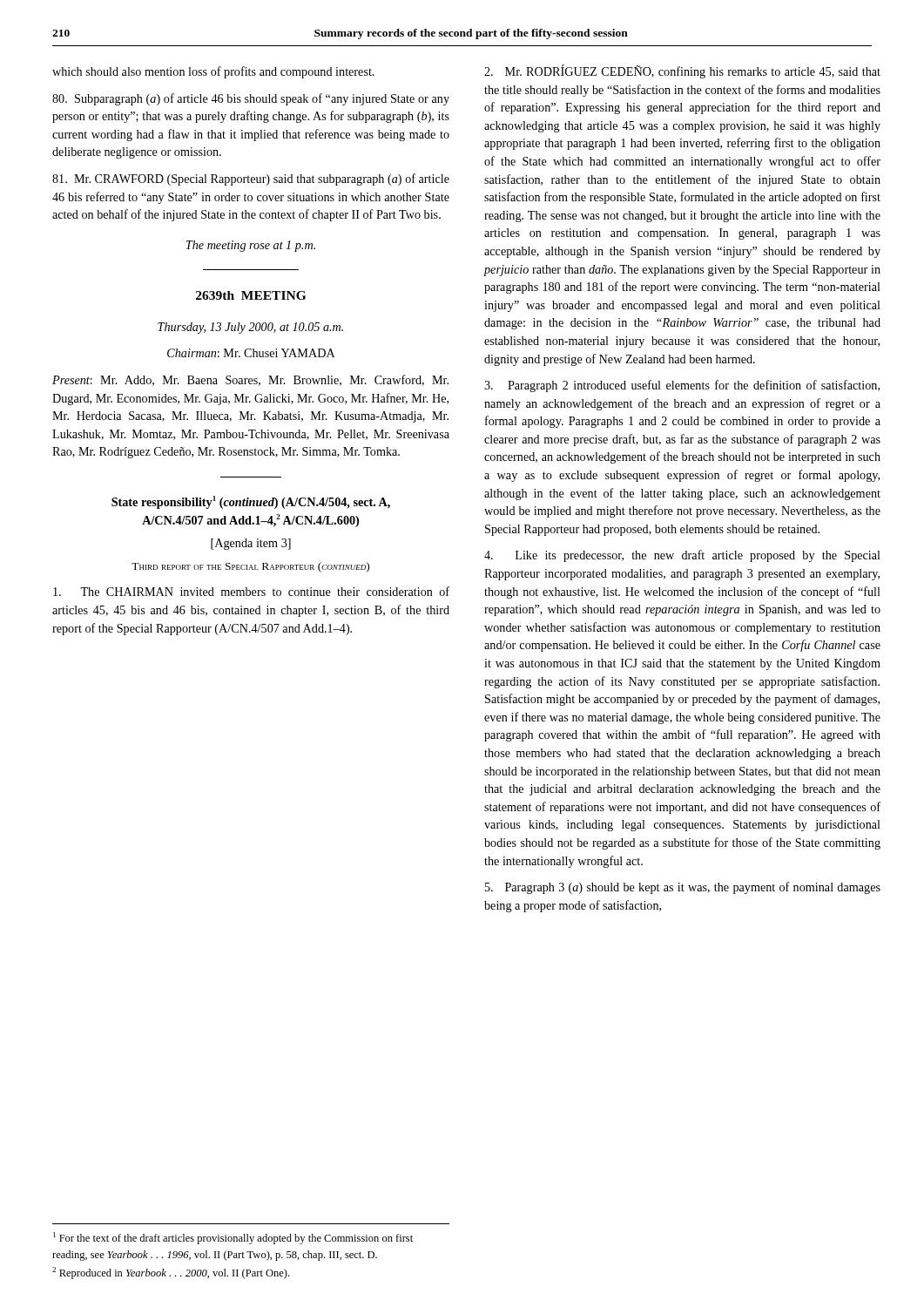Where does it say "[Agenda item 3]"?
The width and height of the screenshot is (924, 1307).
pos(251,543)
